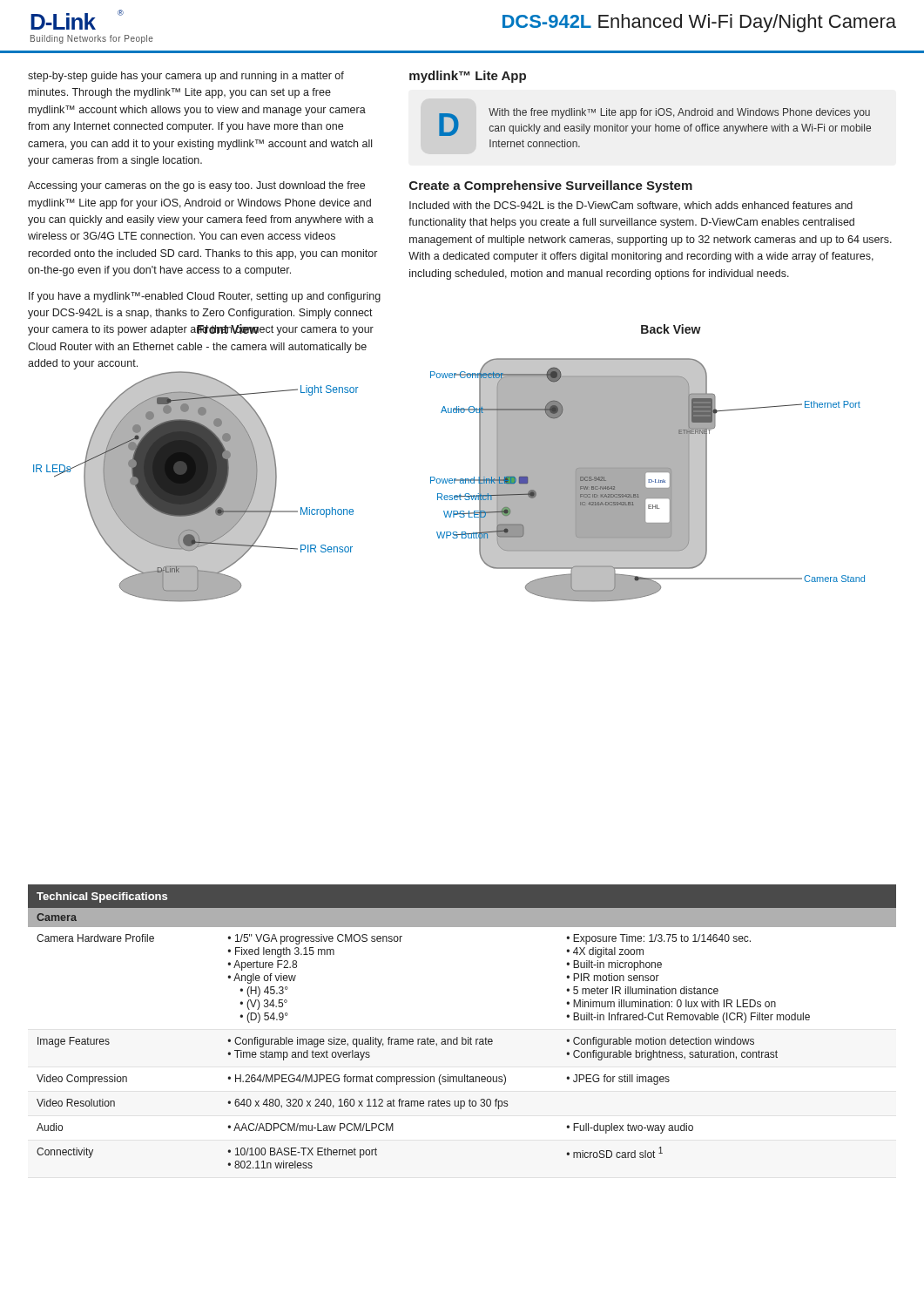
Task: Locate the section header with the text "Create a Comprehensive Surveillance System"
Action: [551, 185]
